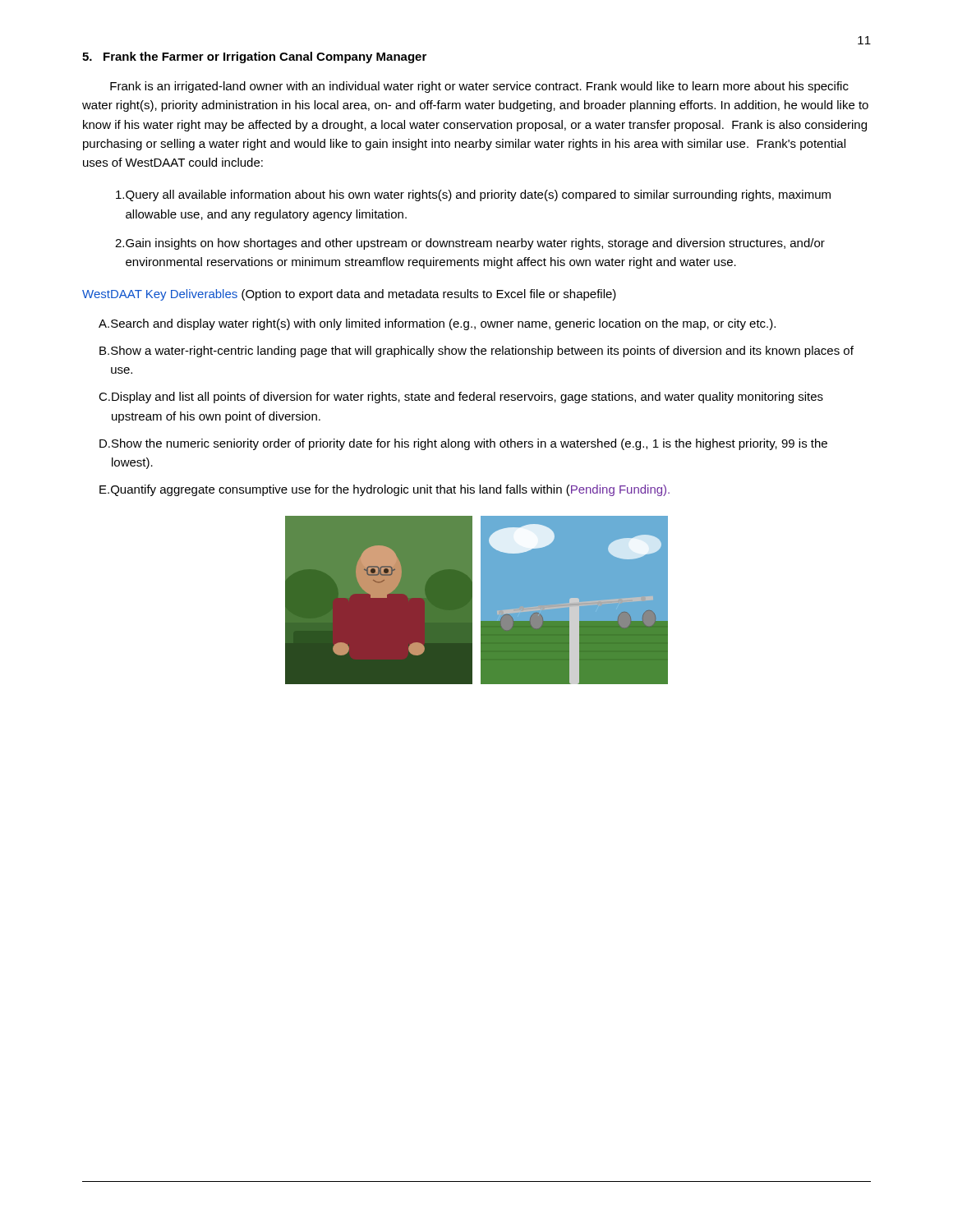Where is the passage that starts "Query all available"?

[x=476, y=204]
